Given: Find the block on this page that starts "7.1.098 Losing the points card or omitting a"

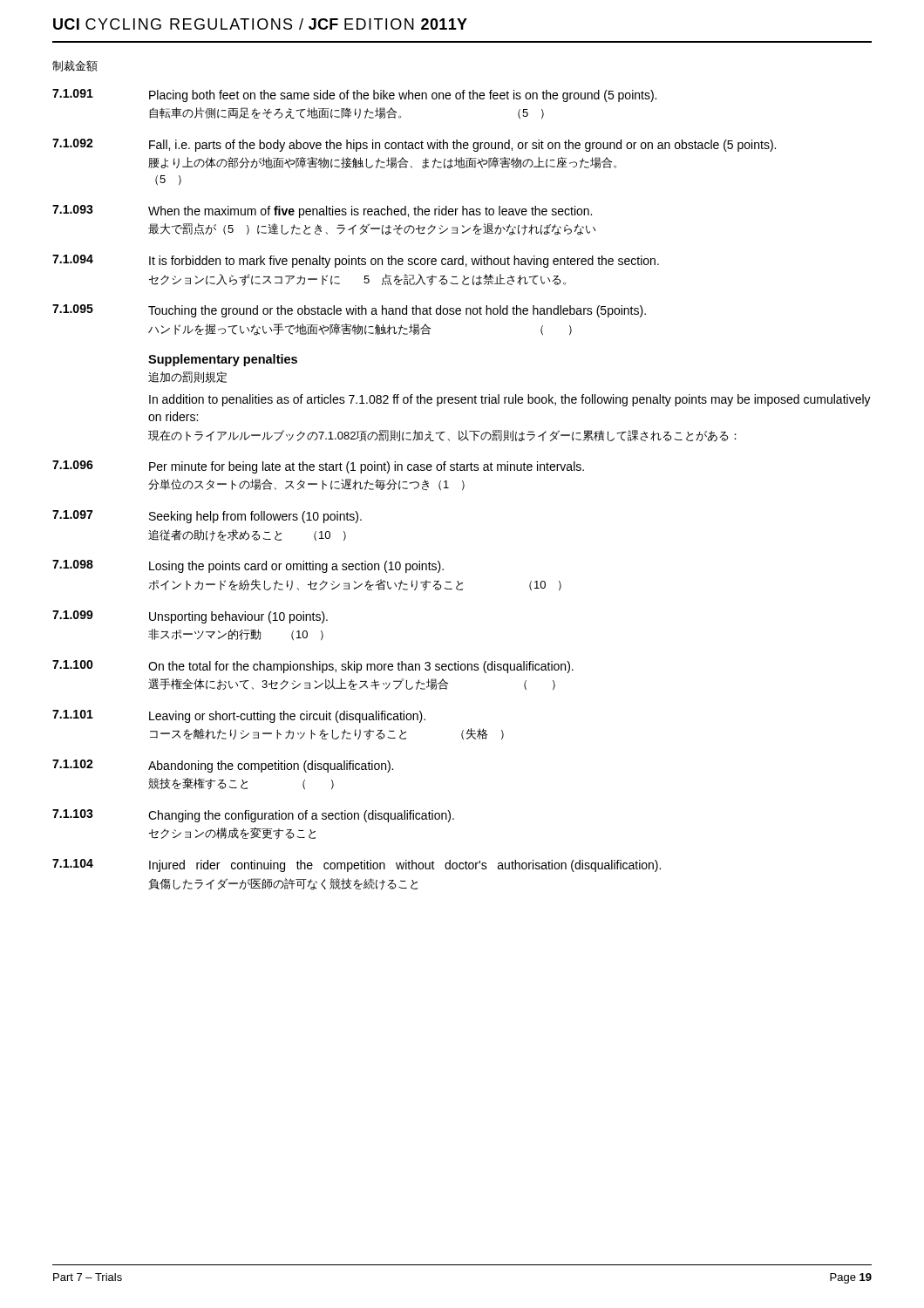Looking at the screenshot, I should pyautogui.click(x=462, y=576).
